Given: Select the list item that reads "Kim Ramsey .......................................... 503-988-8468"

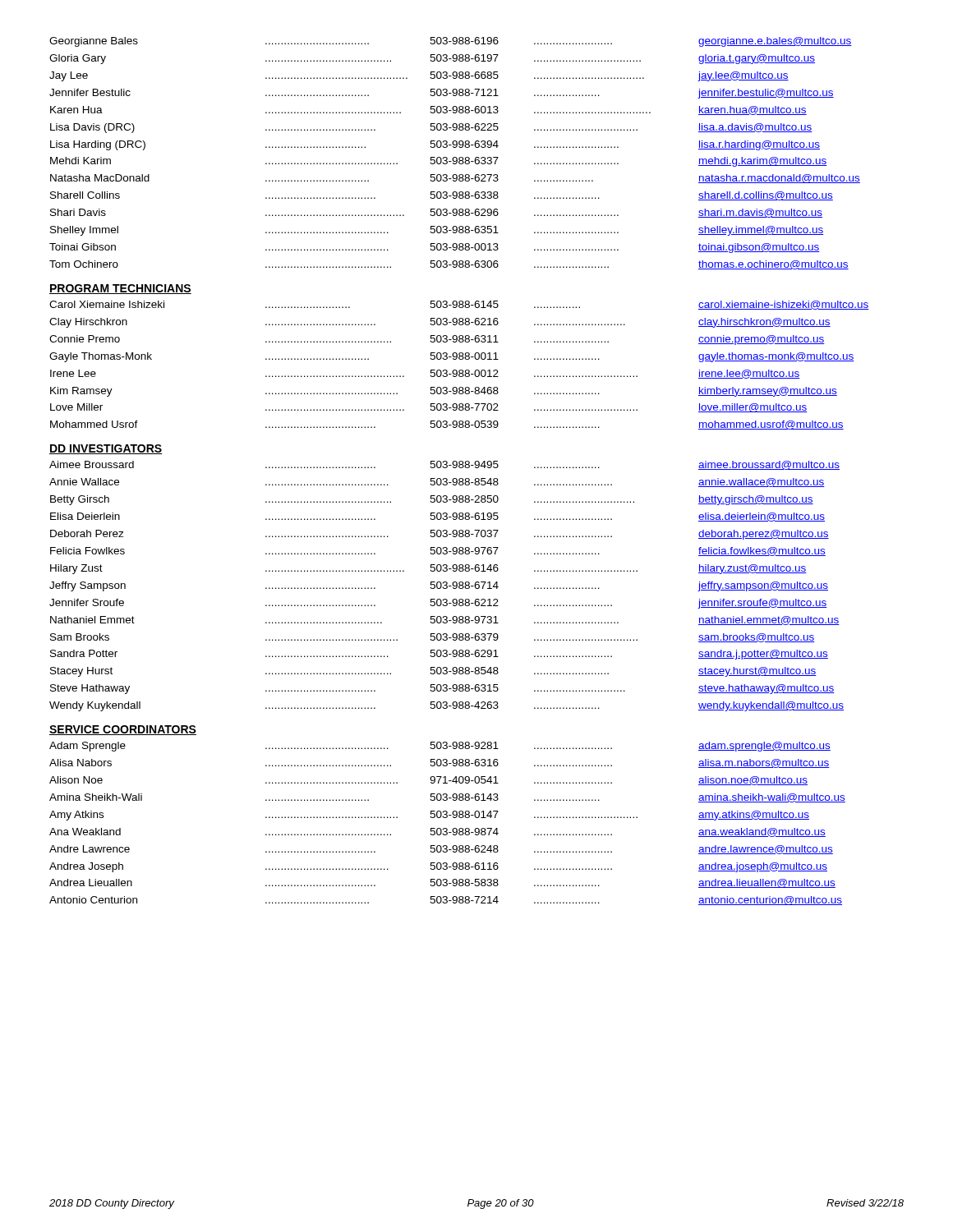Looking at the screenshot, I should [x=476, y=391].
